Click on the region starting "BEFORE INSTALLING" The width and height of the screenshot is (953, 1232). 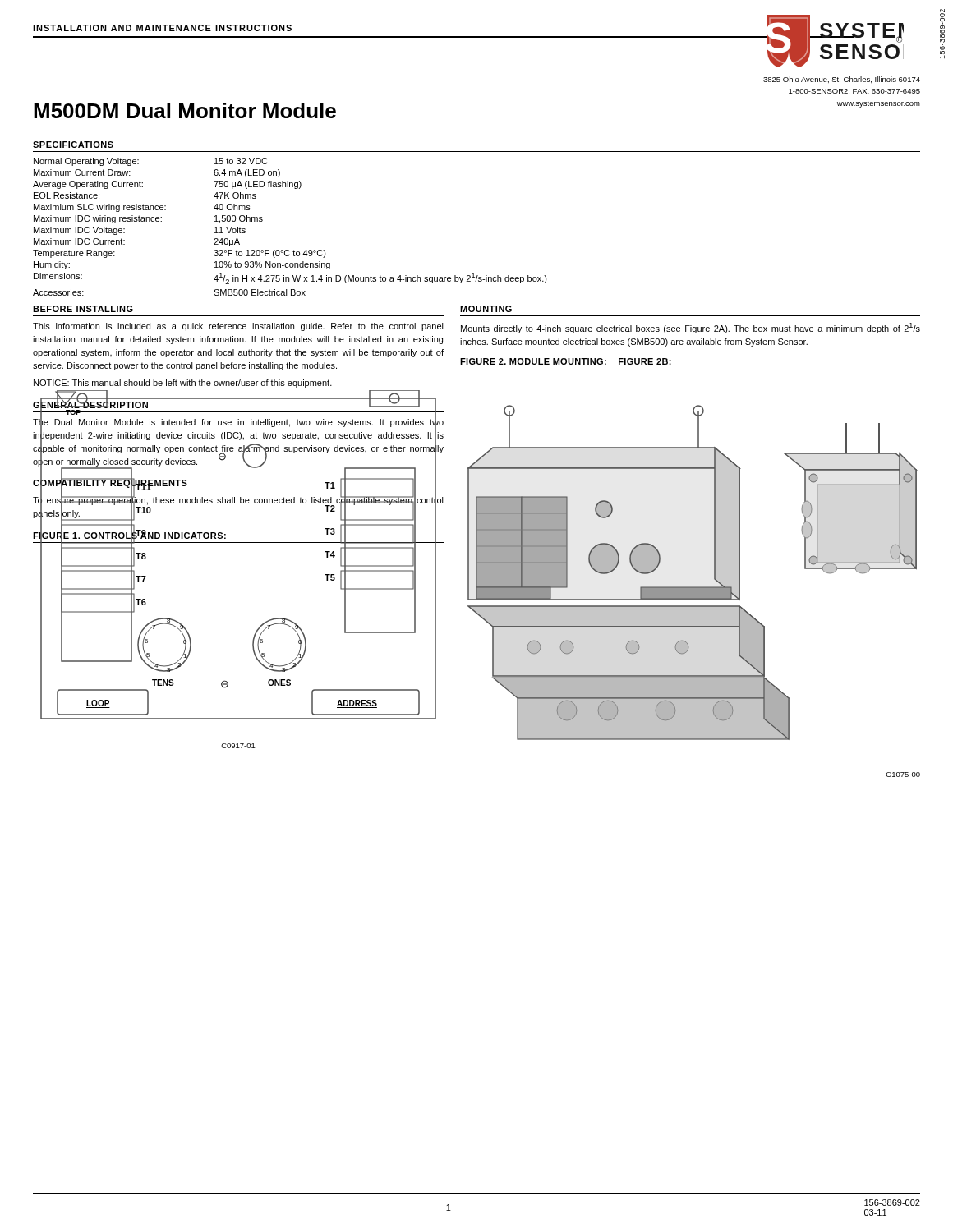coord(83,309)
